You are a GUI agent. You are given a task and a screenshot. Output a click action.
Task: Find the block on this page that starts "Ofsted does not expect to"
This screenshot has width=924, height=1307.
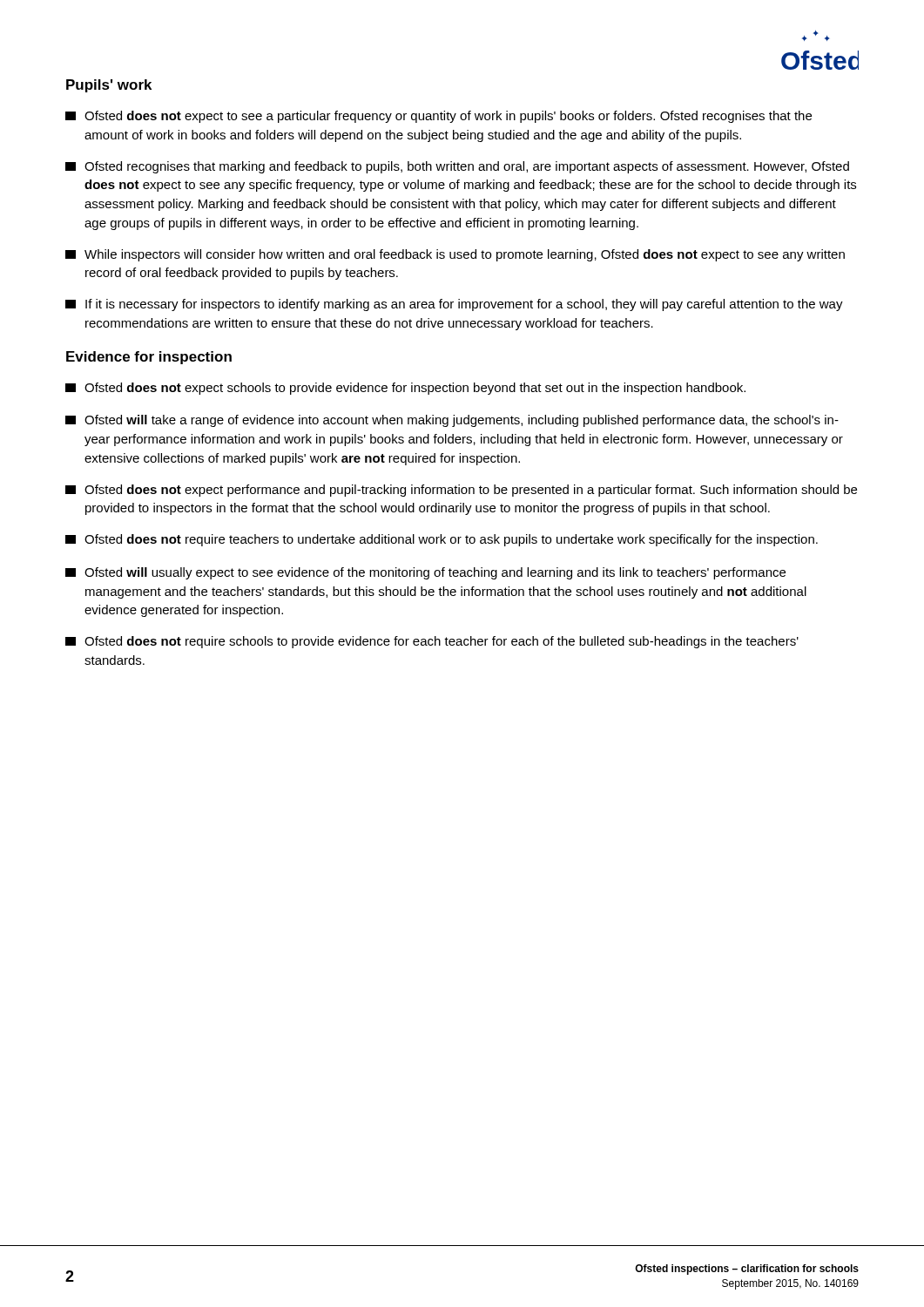(462, 125)
